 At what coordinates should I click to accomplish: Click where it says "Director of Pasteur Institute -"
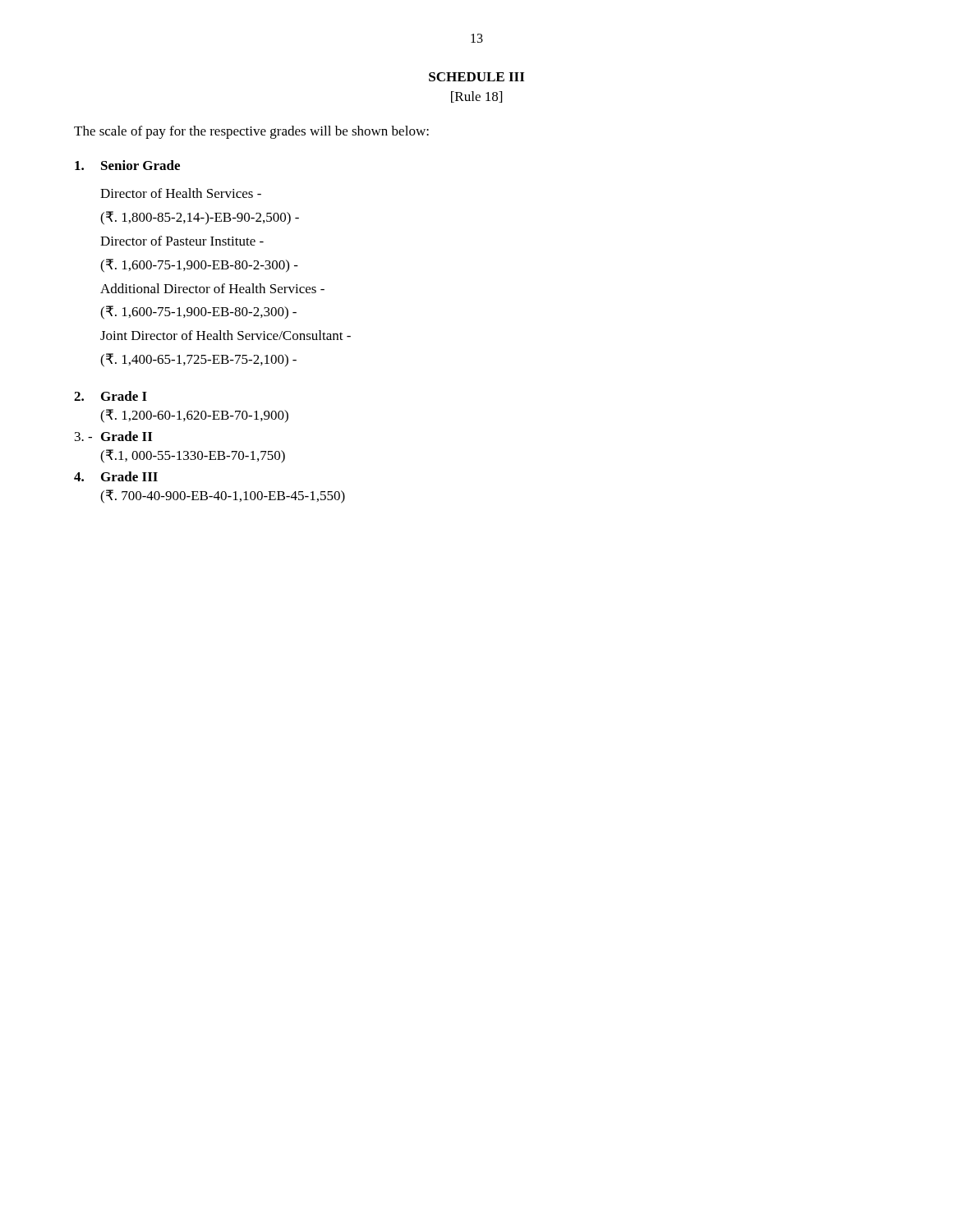(x=182, y=241)
